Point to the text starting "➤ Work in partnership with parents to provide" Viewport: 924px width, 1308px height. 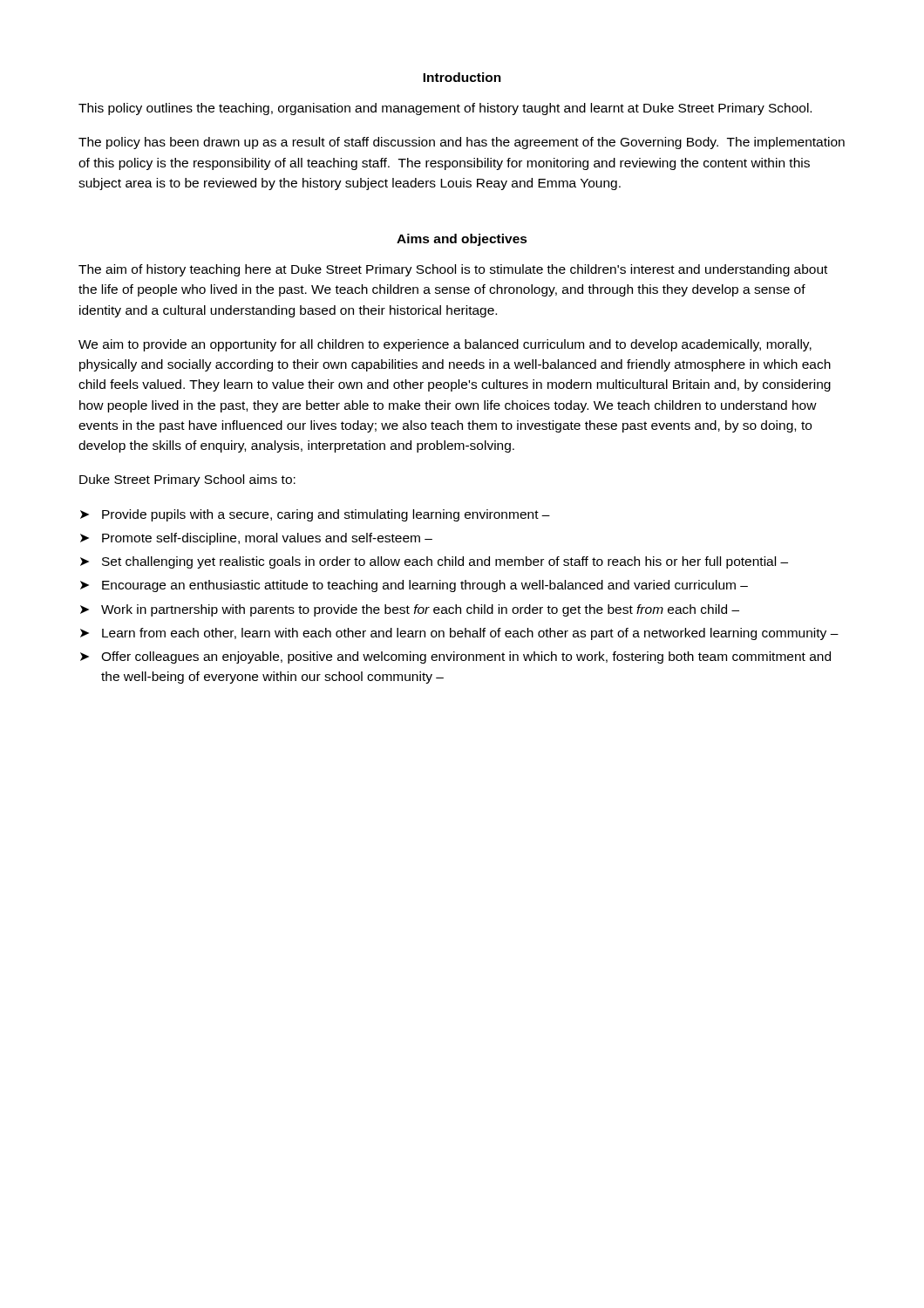[462, 609]
